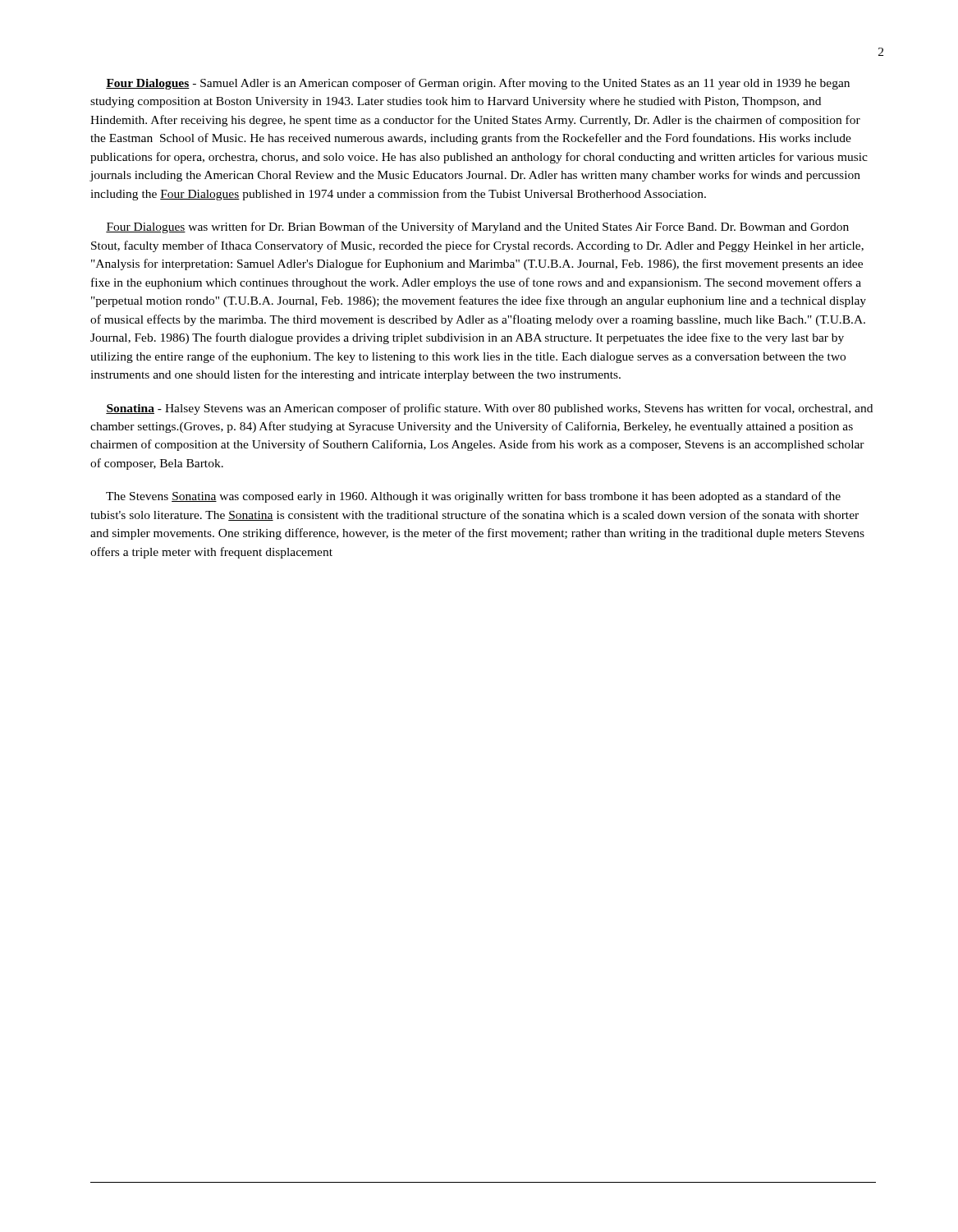Locate the region starting "The Stevens Sonatina"

(x=477, y=524)
